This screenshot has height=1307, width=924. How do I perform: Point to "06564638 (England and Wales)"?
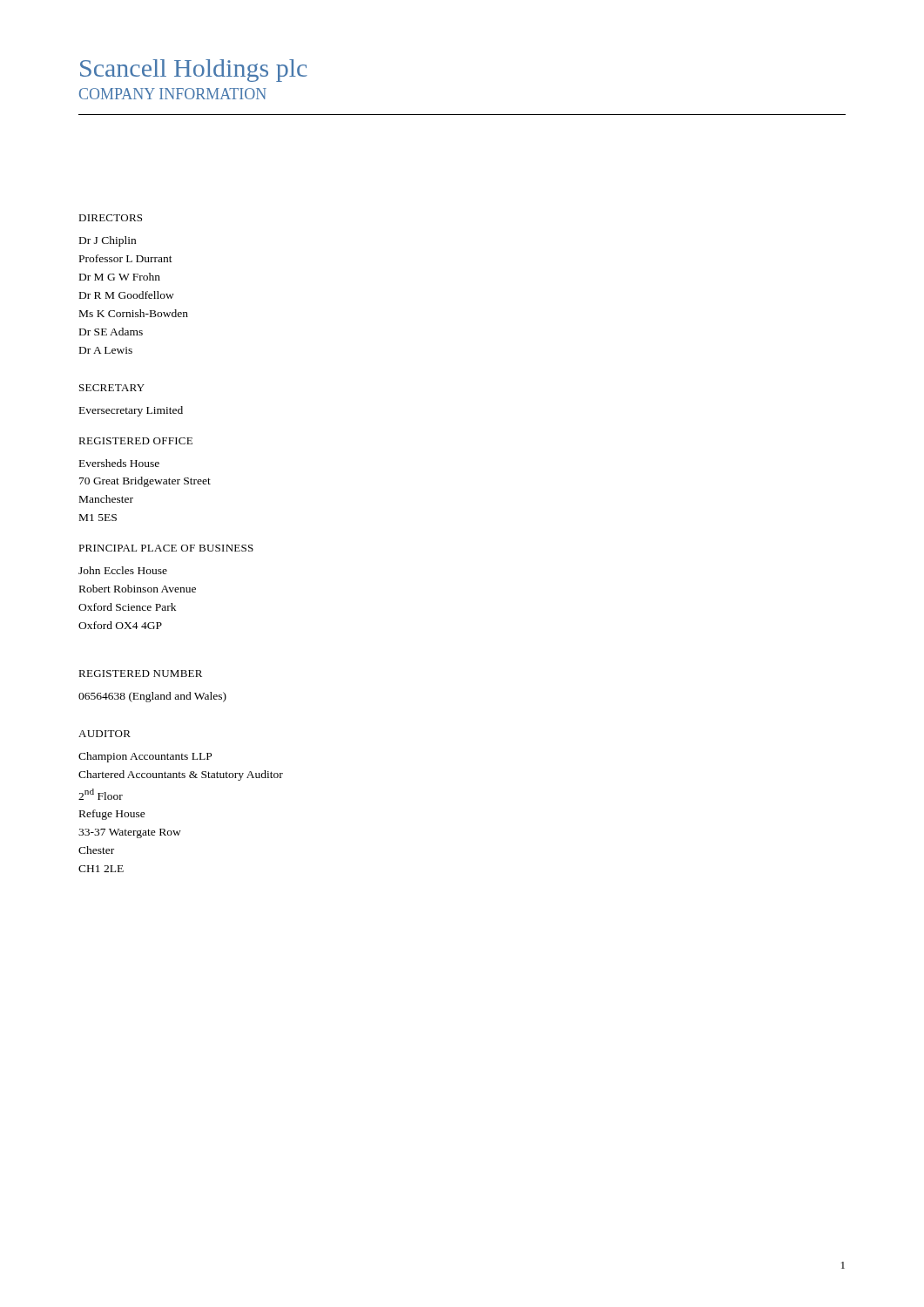[x=152, y=697]
